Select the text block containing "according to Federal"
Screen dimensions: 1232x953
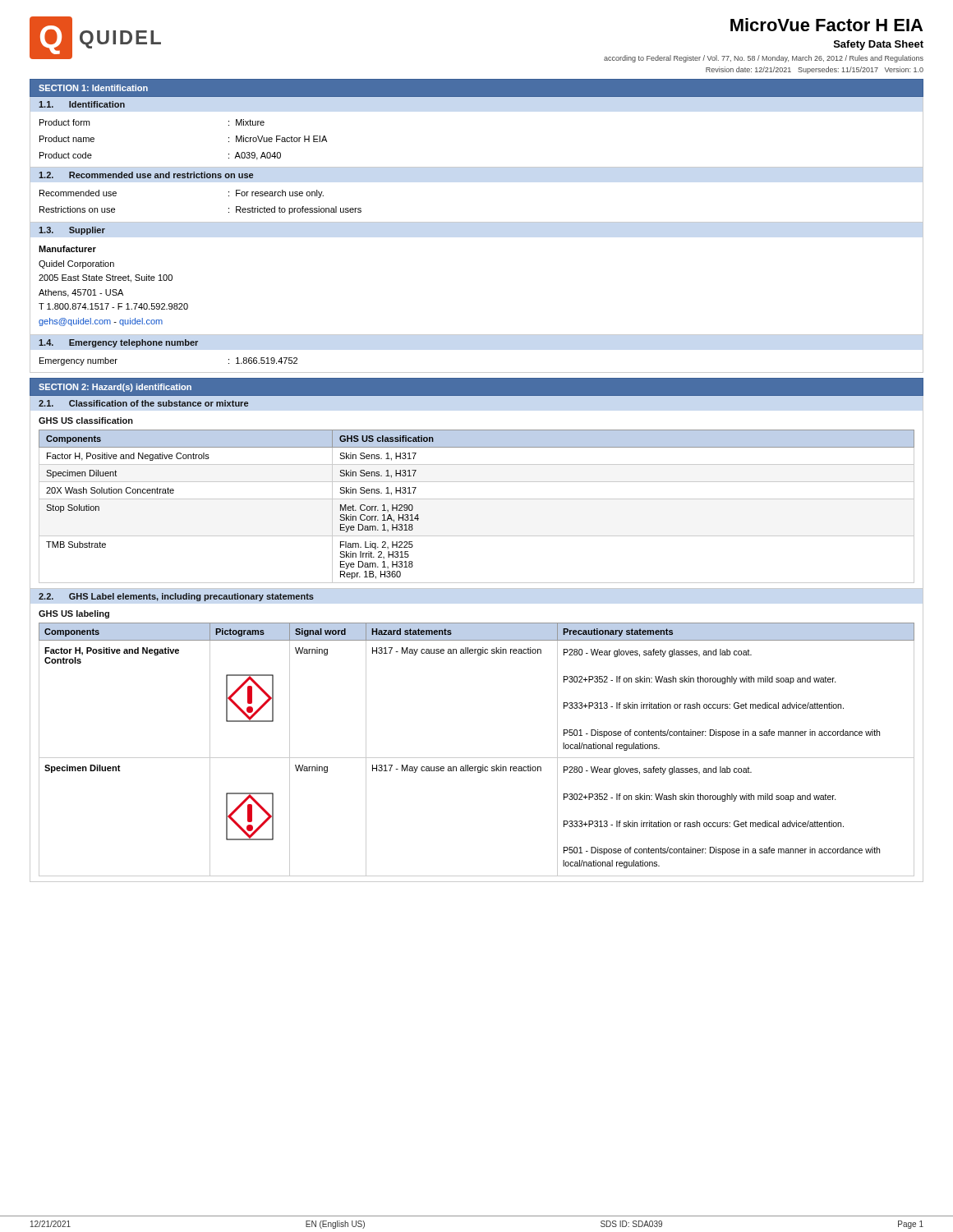tap(764, 64)
